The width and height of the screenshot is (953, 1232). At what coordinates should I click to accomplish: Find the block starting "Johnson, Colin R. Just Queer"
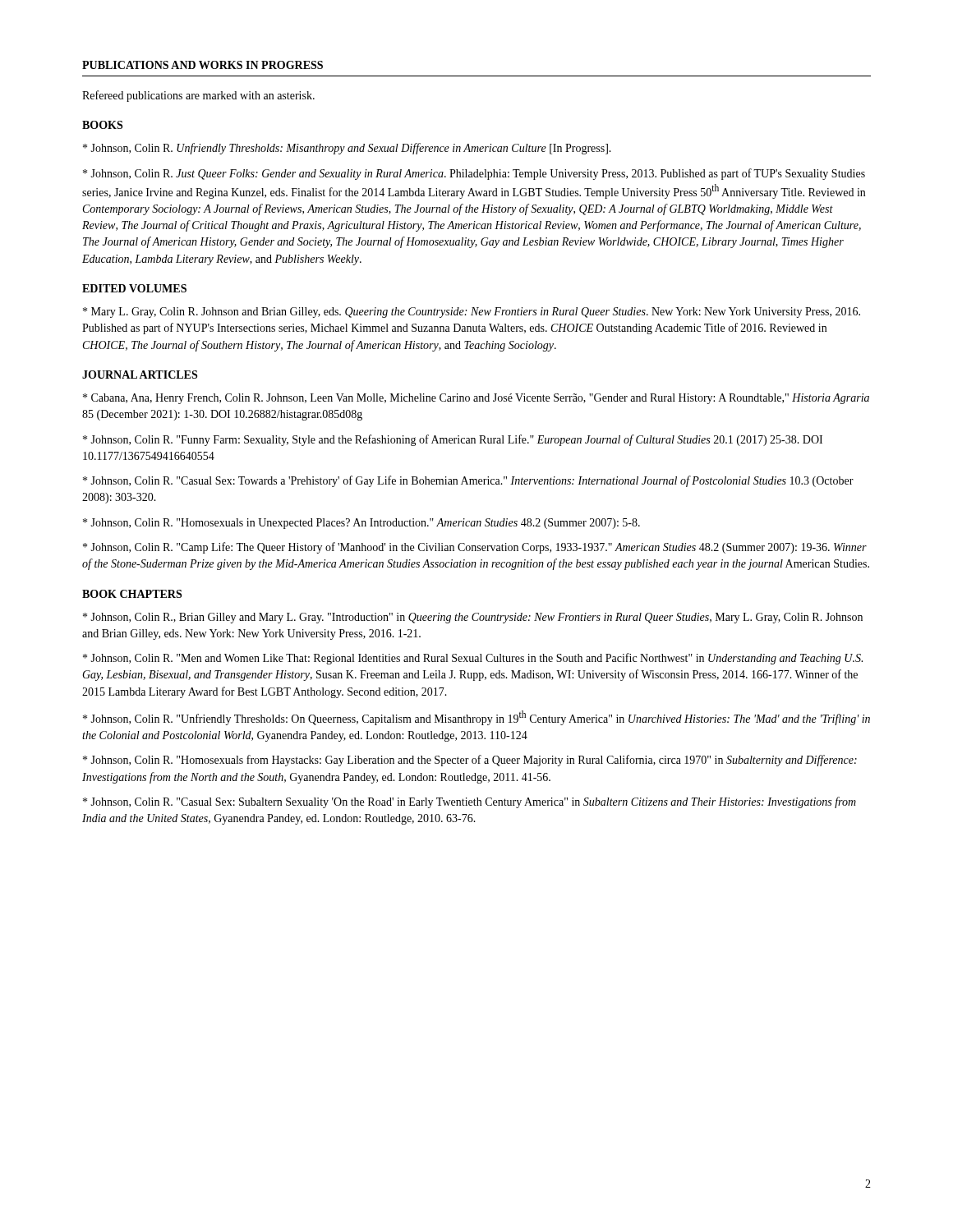[x=476, y=217]
